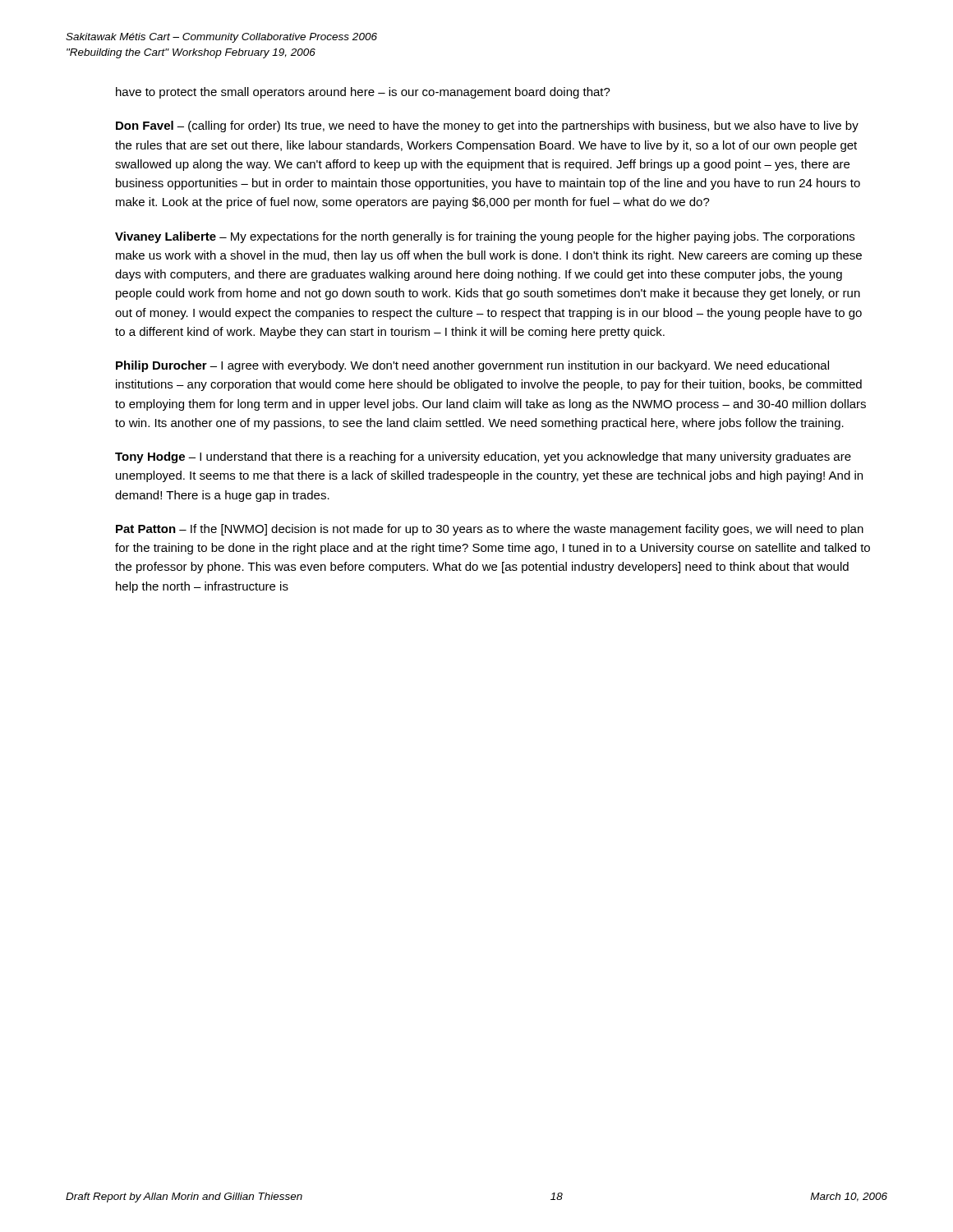Point to the text starting "Pat Patton – If the"

click(x=493, y=557)
